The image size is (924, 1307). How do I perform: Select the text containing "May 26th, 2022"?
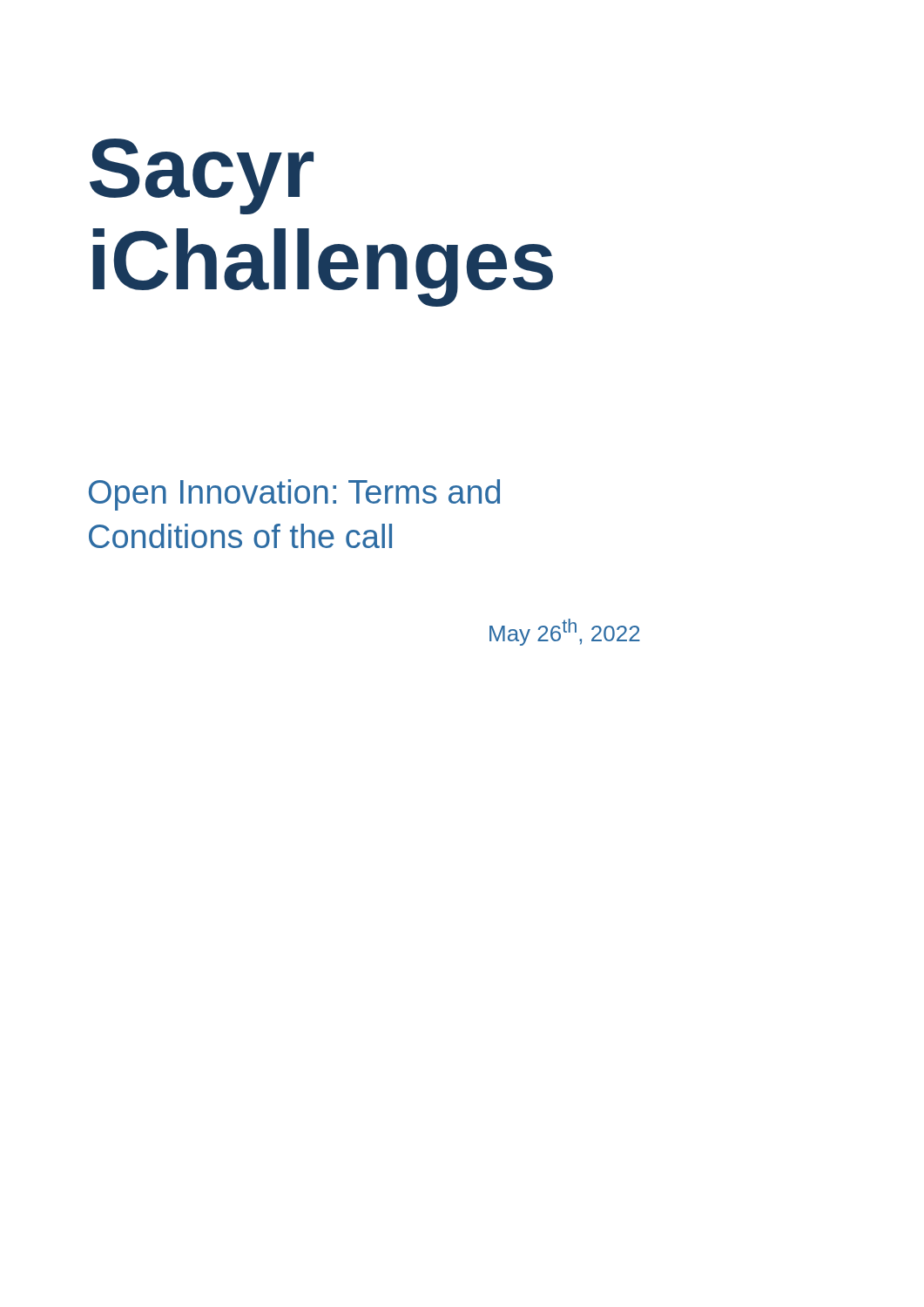[618, 631]
